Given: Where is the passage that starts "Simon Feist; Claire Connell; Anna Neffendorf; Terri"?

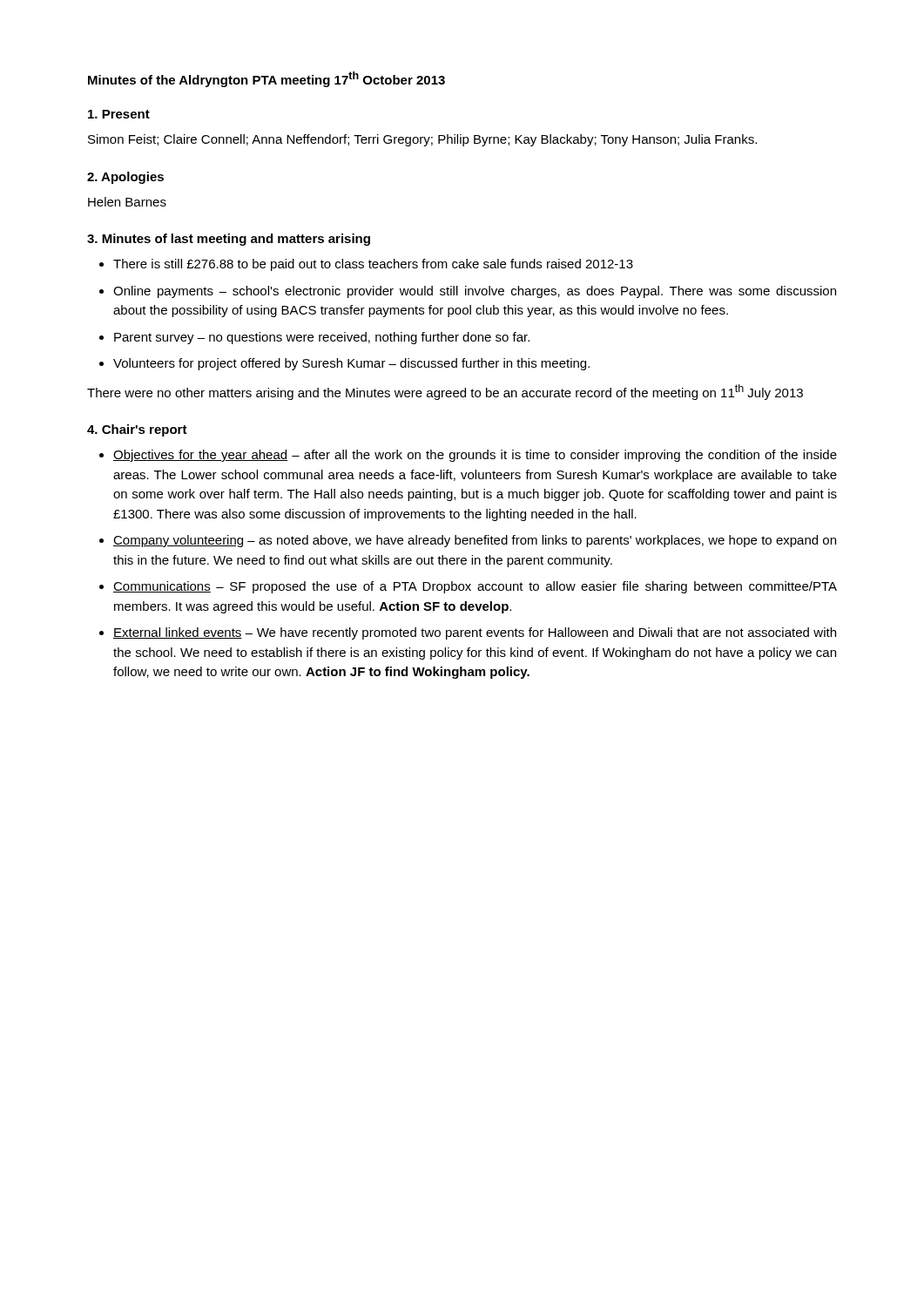Looking at the screenshot, I should click(x=423, y=139).
